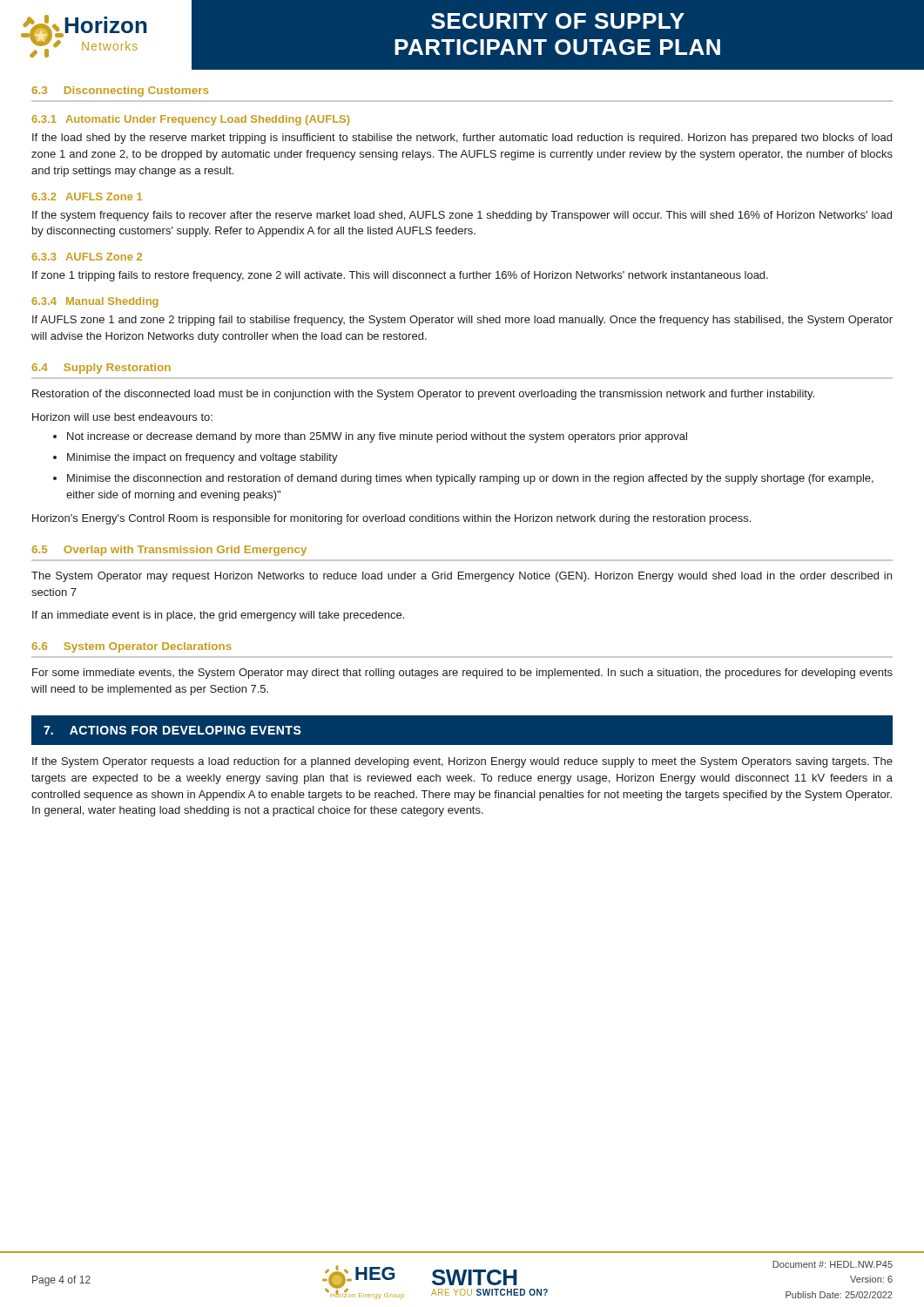This screenshot has width=924, height=1307.
Task: Where is the passage that starts "If the load shed by the reserve market"?
Action: click(462, 154)
